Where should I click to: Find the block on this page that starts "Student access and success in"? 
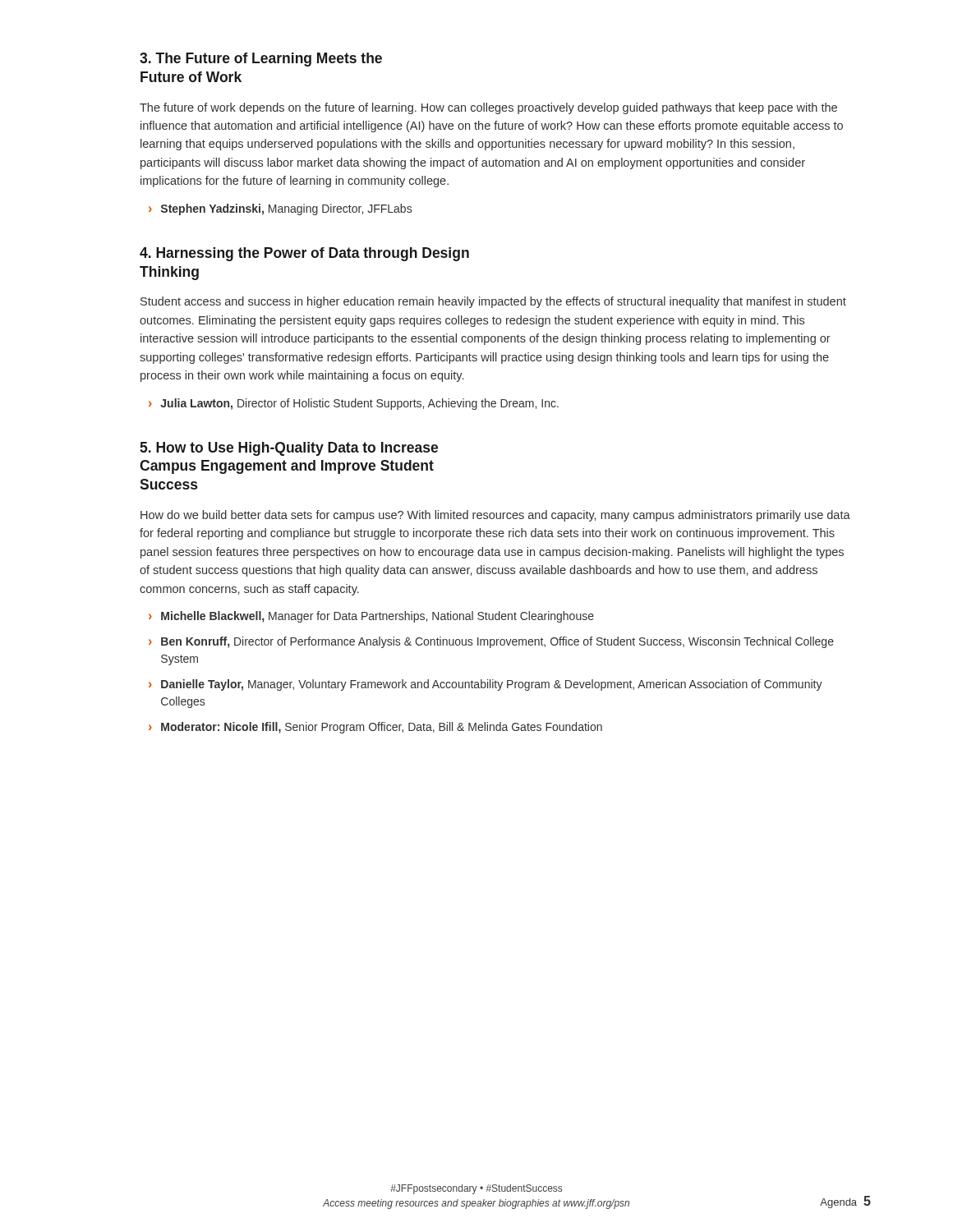tap(493, 339)
